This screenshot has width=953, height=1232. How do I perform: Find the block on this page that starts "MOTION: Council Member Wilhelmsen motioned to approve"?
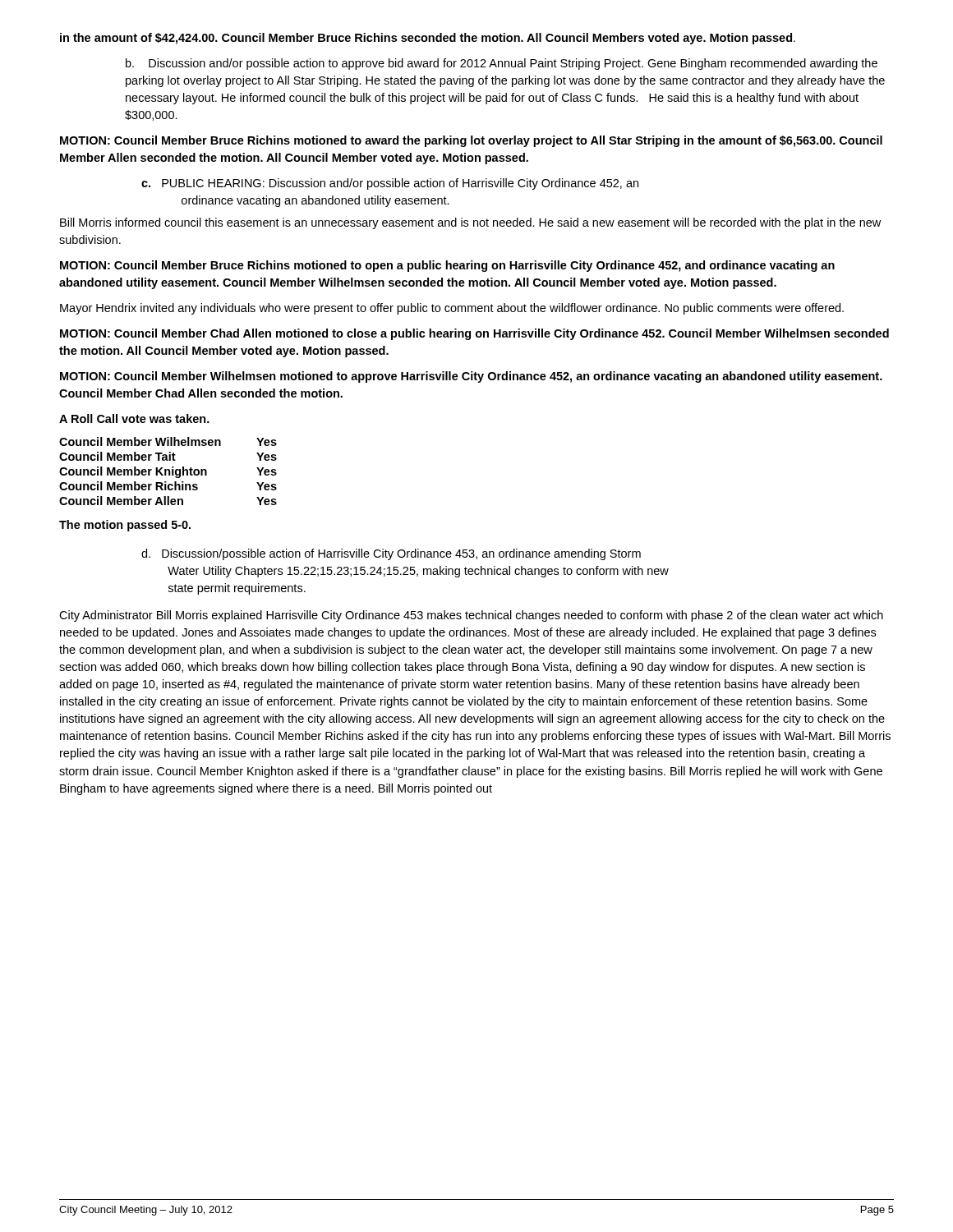[x=471, y=385]
